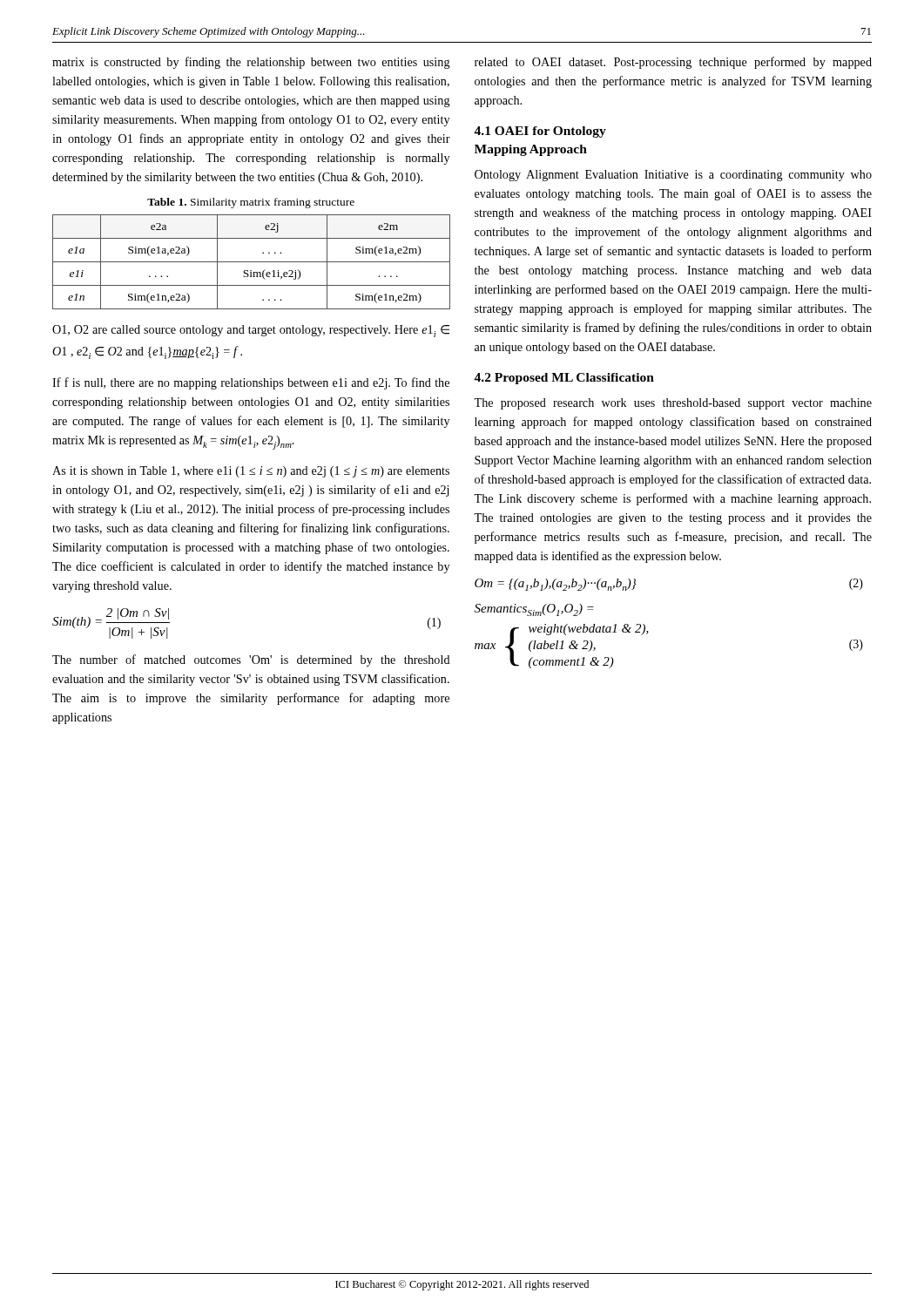Find the passage starting "Sim(th) = 2"

(138, 623)
